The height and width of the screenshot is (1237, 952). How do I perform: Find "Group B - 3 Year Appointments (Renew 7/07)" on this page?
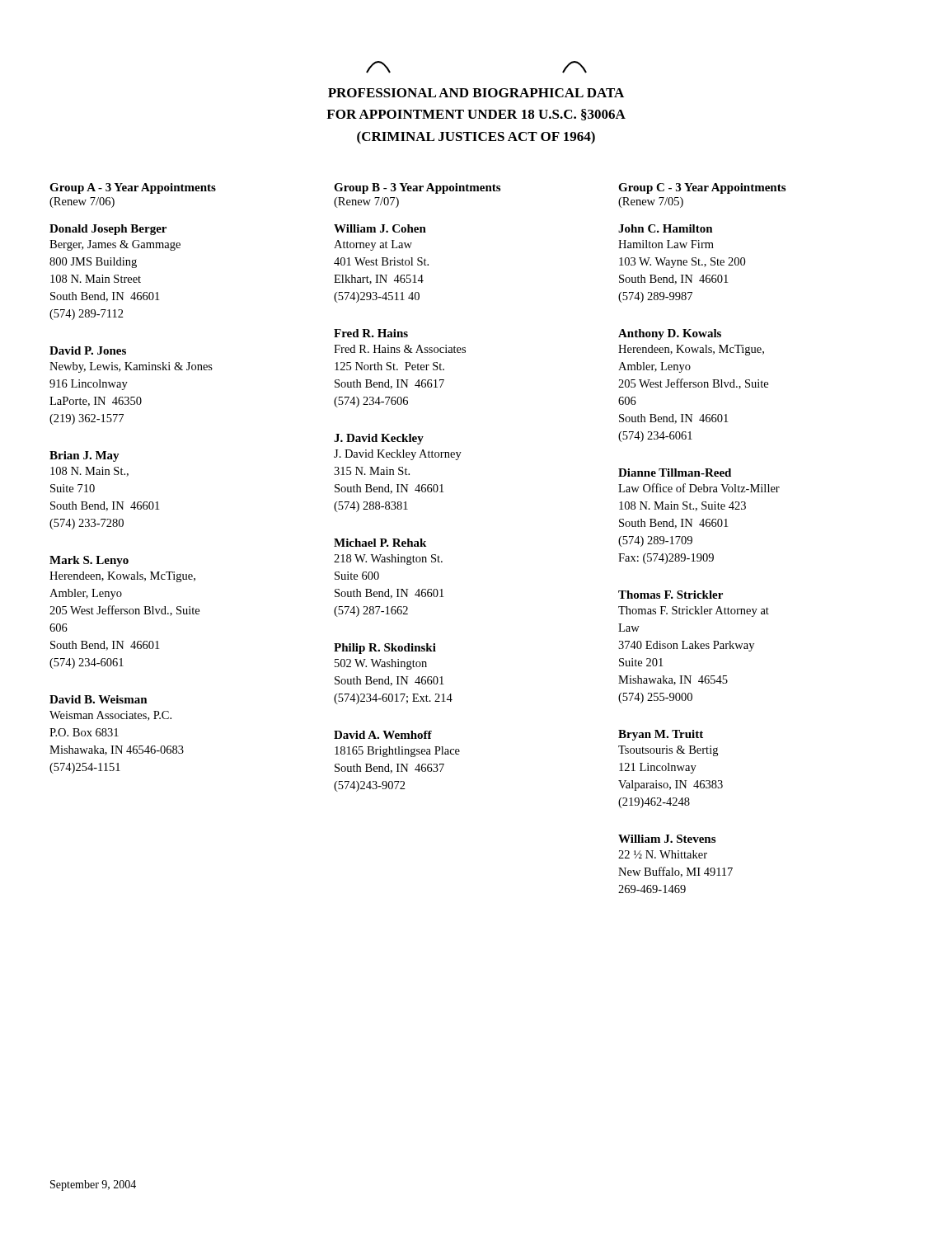point(469,195)
